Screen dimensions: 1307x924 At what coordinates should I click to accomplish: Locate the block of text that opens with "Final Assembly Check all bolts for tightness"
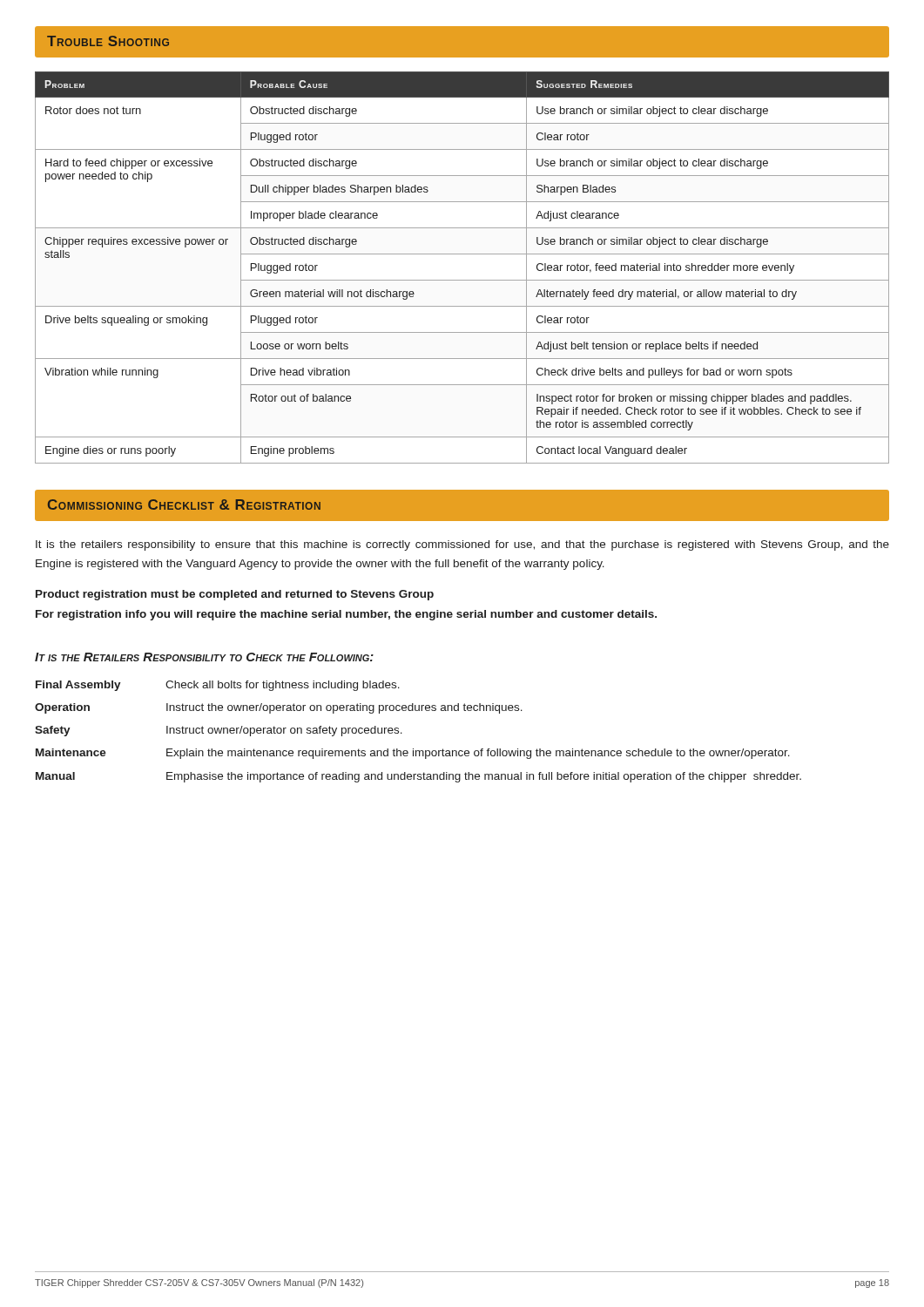pos(218,686)
